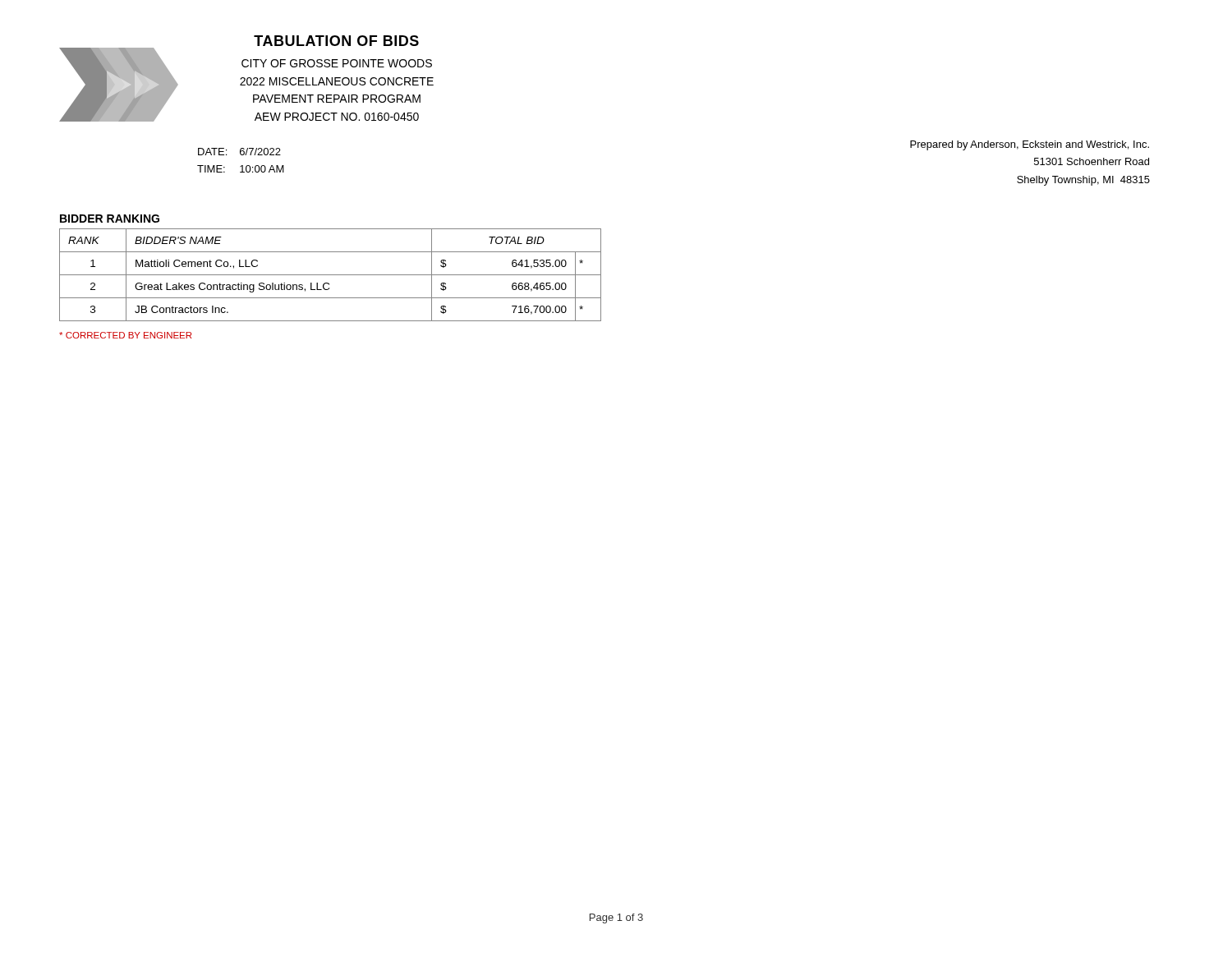Select the footnote that reads "CORRECTED BY ENGINEER"

tap(126, 335)
